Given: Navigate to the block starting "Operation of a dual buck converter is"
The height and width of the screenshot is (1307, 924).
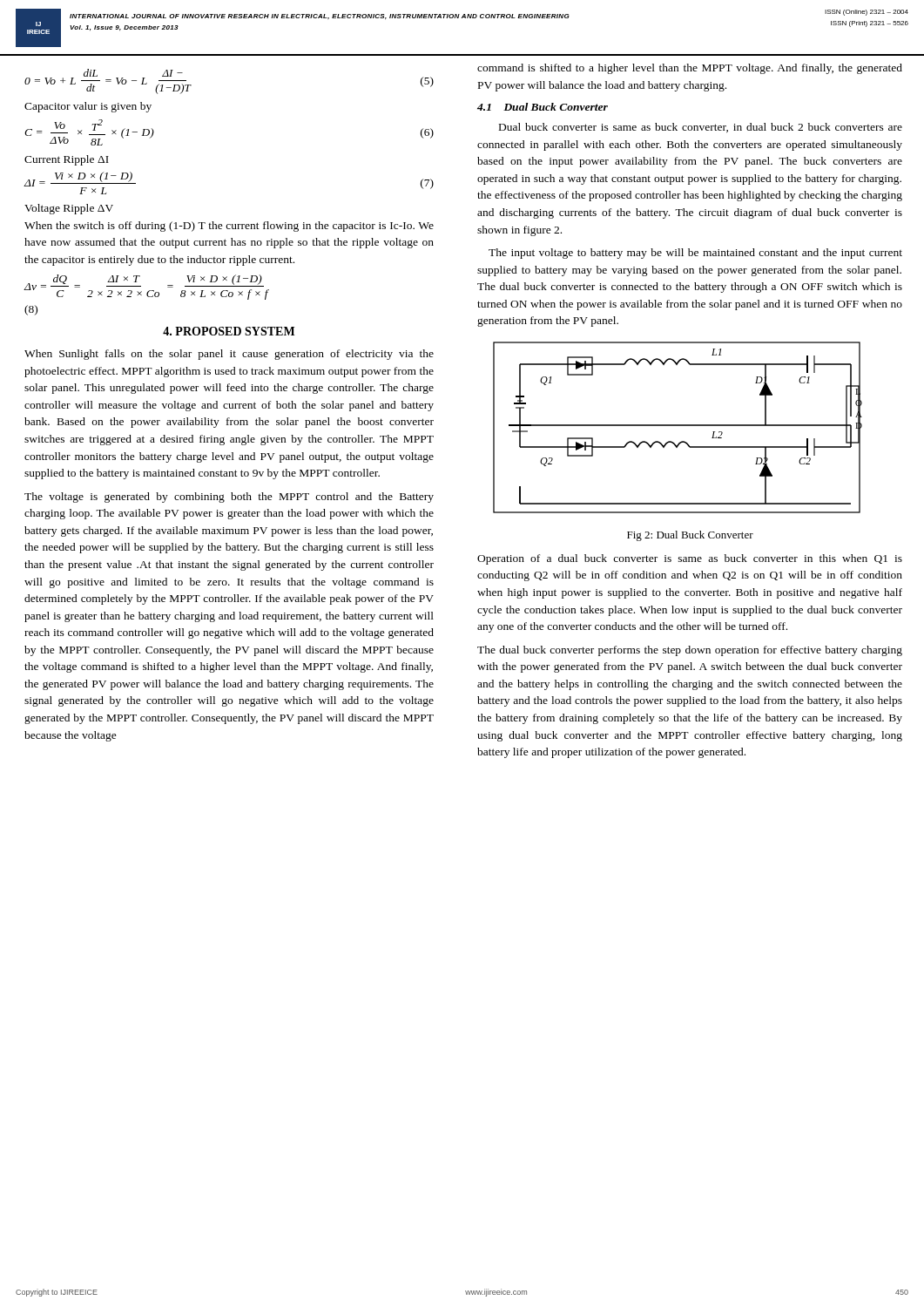Looking at the screenshot, I should 690,592.
